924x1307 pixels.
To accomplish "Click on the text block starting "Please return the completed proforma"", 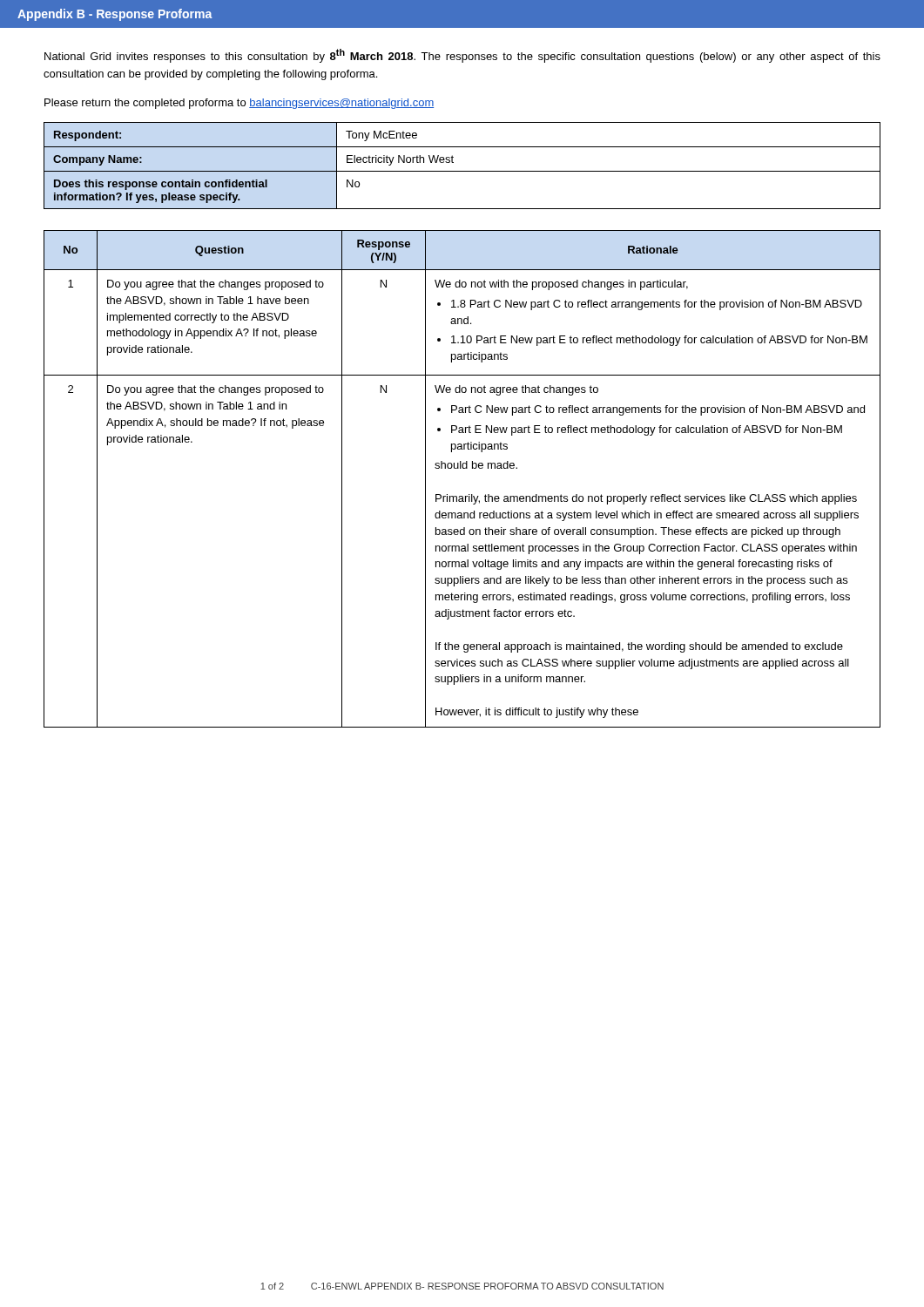I will pos(239,103).
